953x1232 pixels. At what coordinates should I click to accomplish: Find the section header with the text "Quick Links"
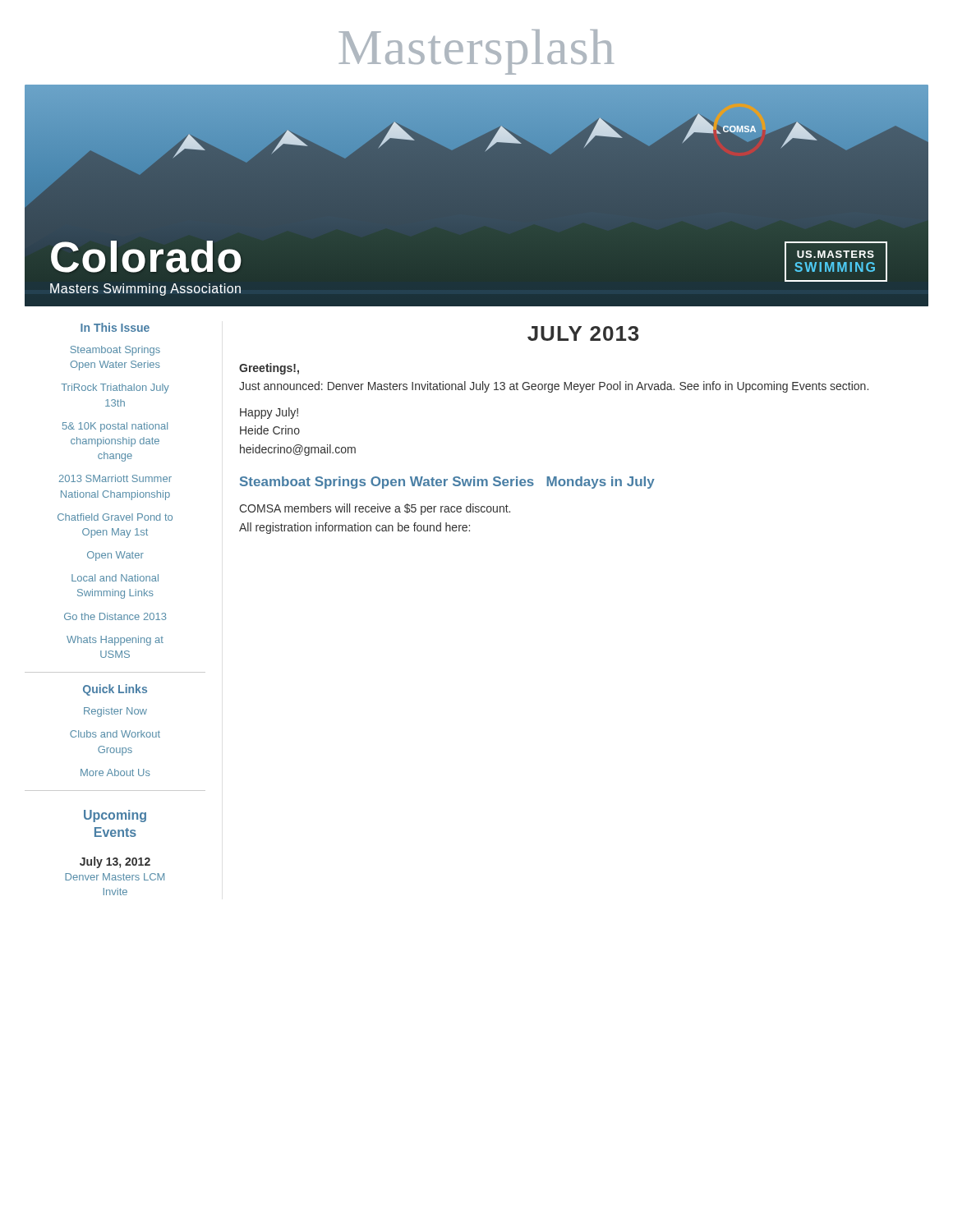(x=115, y=689)
